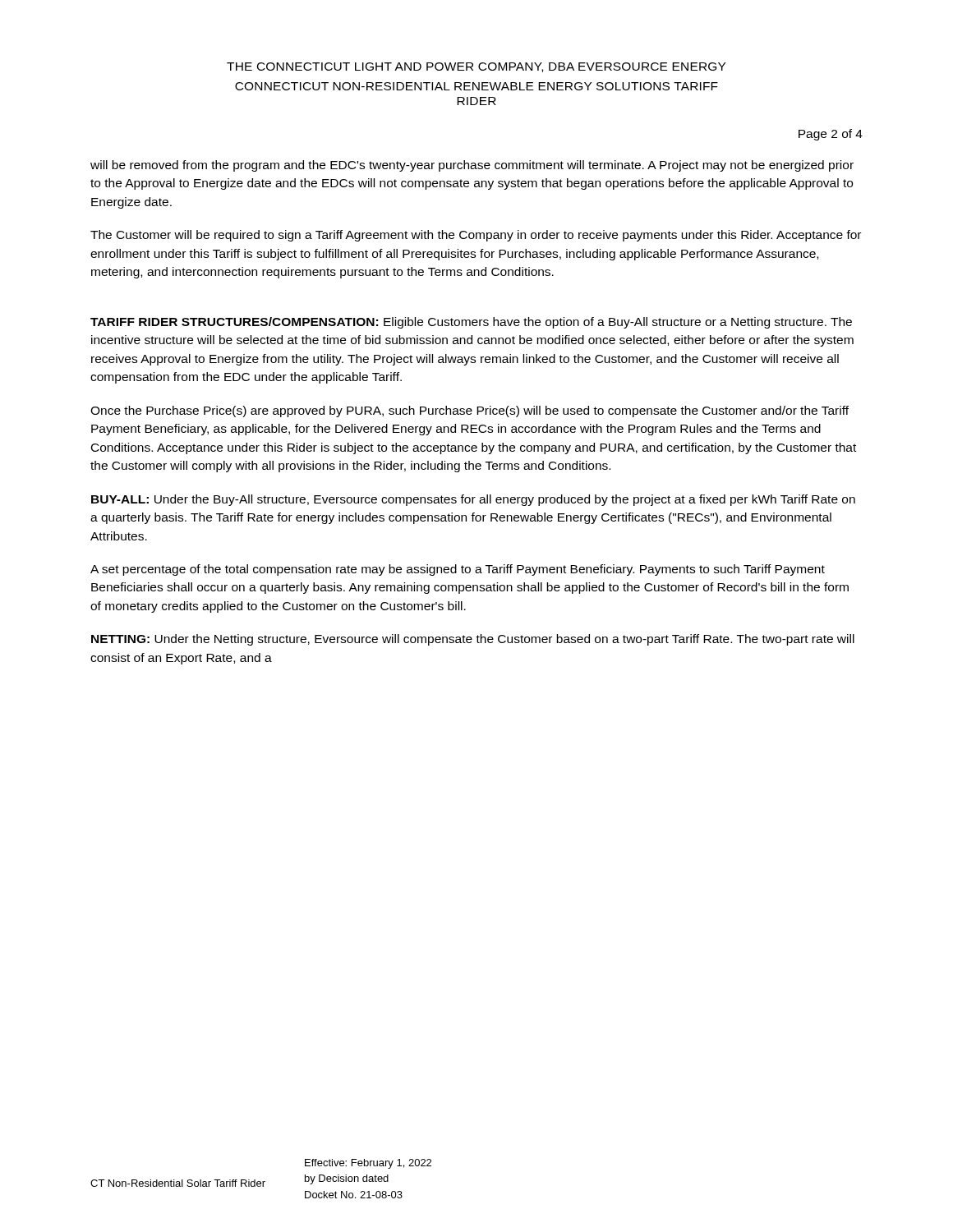Point to the passage starting "TARIFF RIDER STRUCTURES/COMPENSATION: Eligible Customers"
The image size is (953, 1232).
(x=472, y=349)
